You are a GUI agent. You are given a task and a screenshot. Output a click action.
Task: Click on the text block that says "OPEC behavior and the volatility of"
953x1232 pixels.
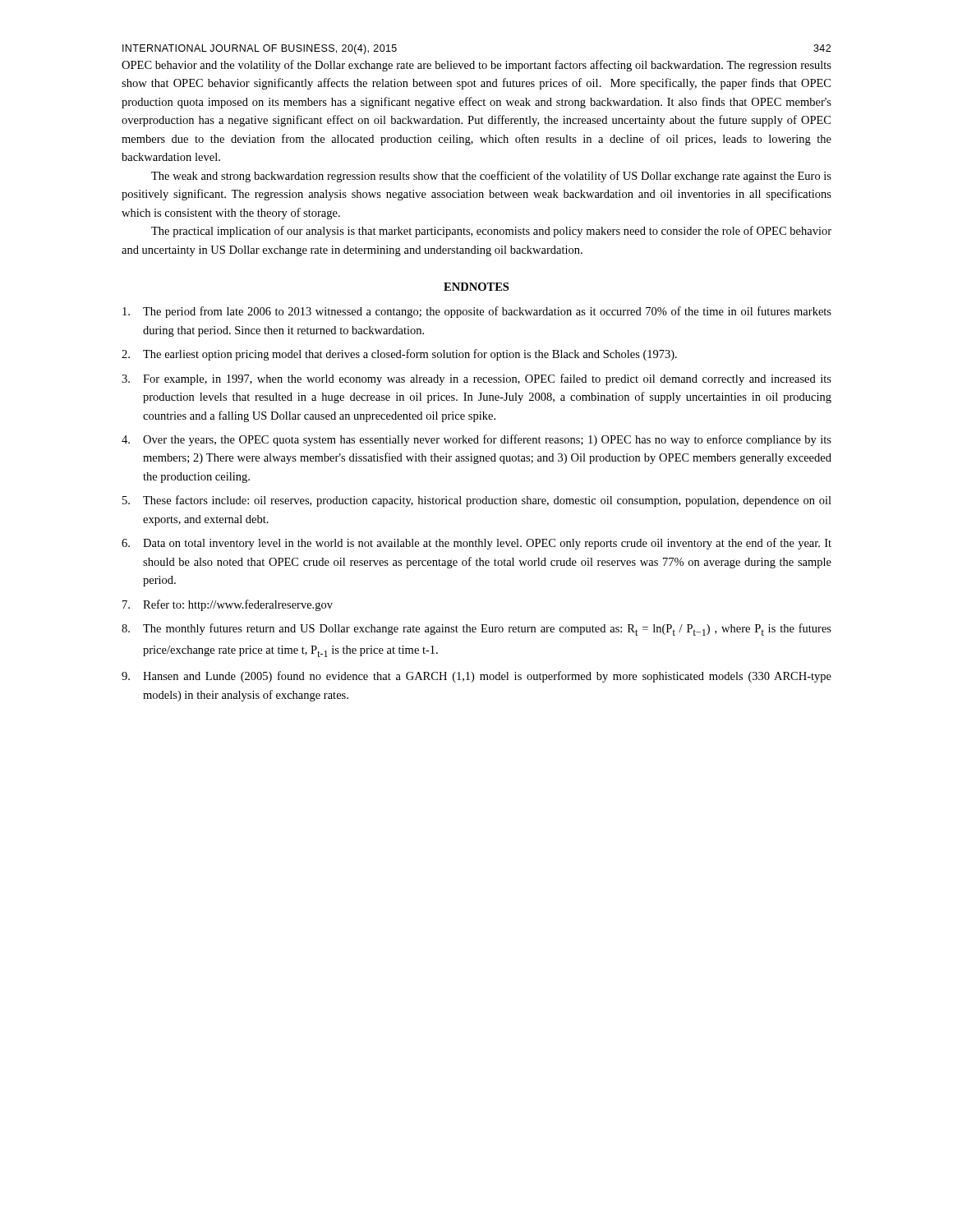pos(476,111)
